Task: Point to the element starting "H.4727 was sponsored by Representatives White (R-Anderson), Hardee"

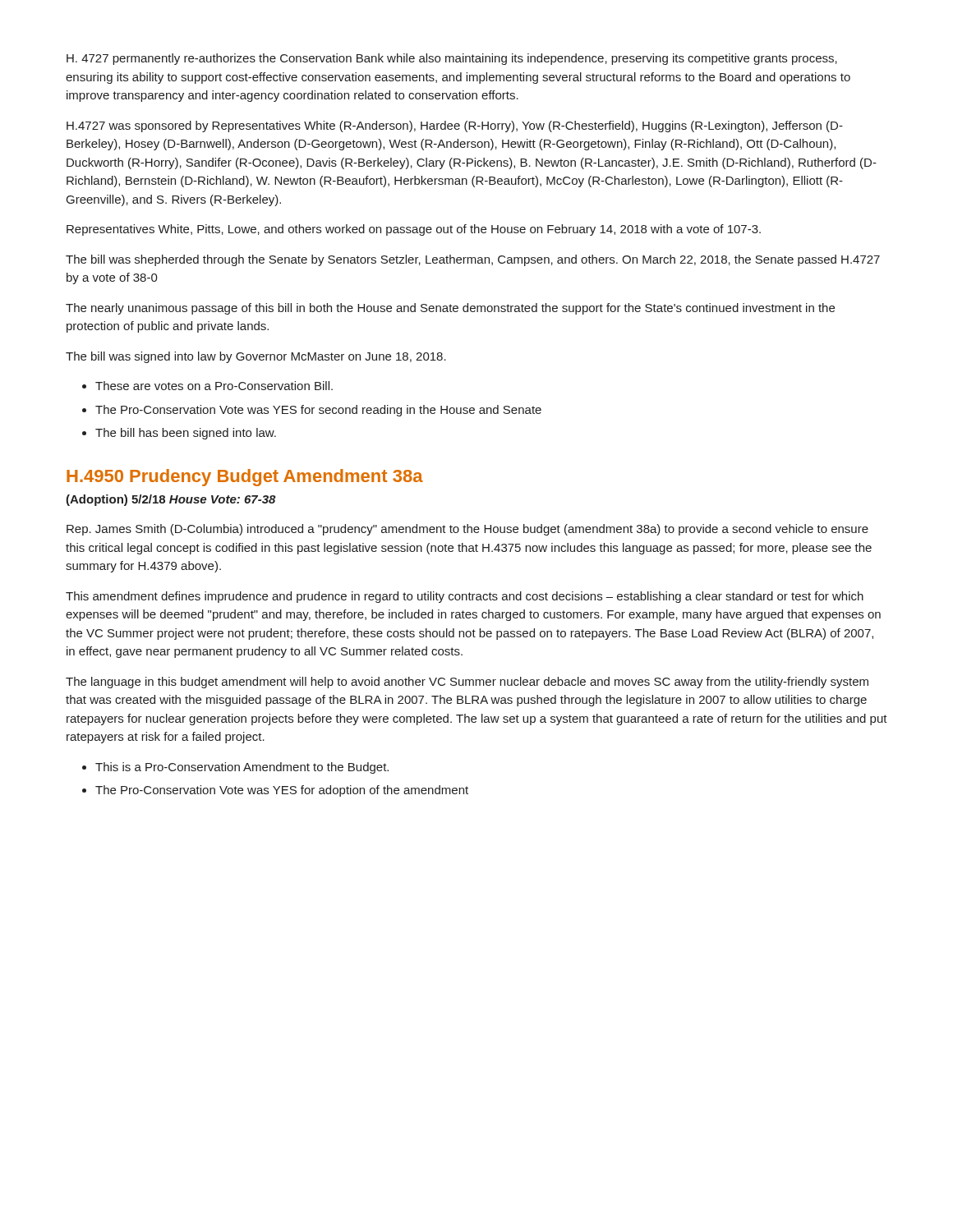Action: 476,162
